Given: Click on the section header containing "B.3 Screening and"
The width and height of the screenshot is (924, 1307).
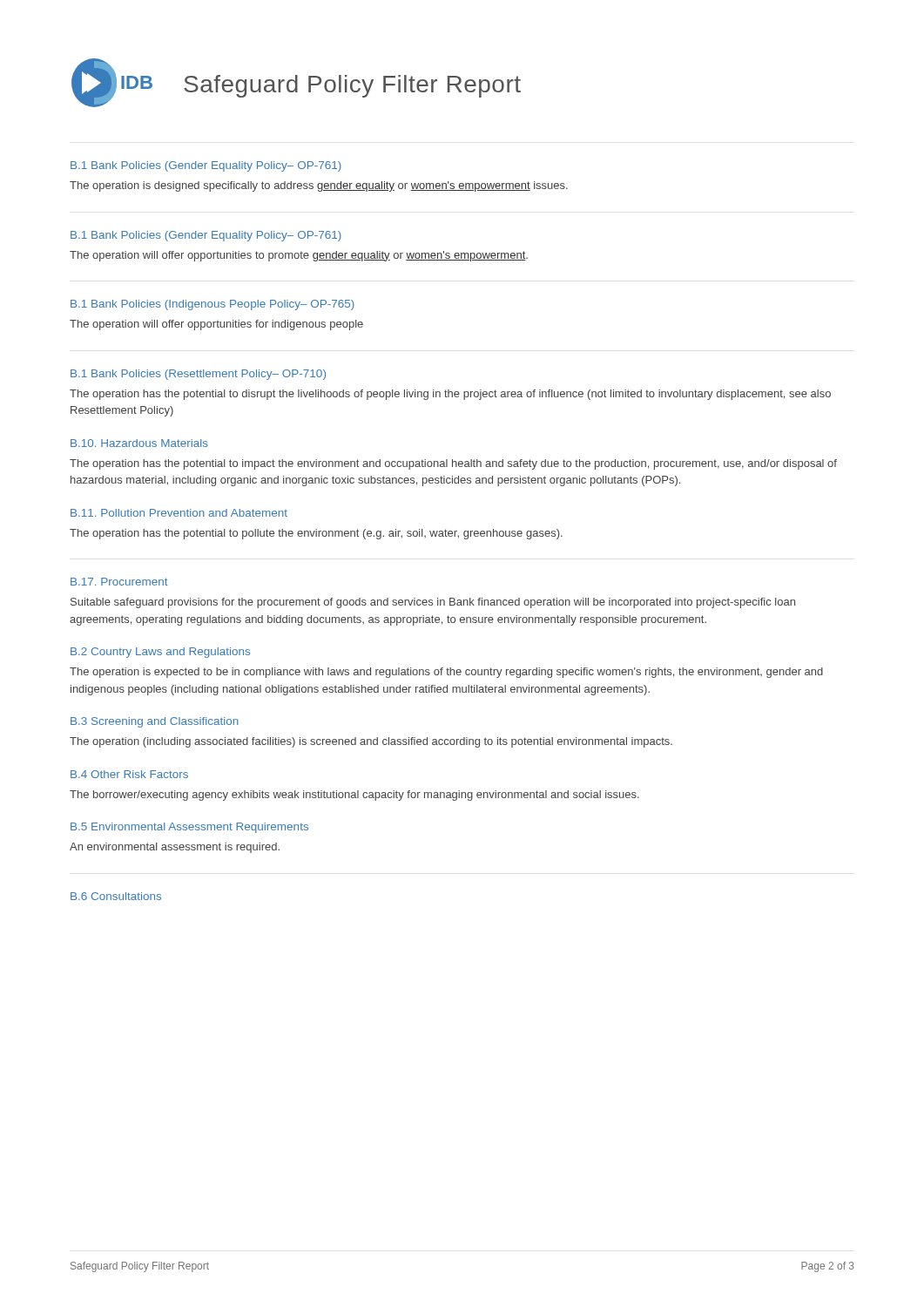Looking at the screenshot, I should click(155, 722).
